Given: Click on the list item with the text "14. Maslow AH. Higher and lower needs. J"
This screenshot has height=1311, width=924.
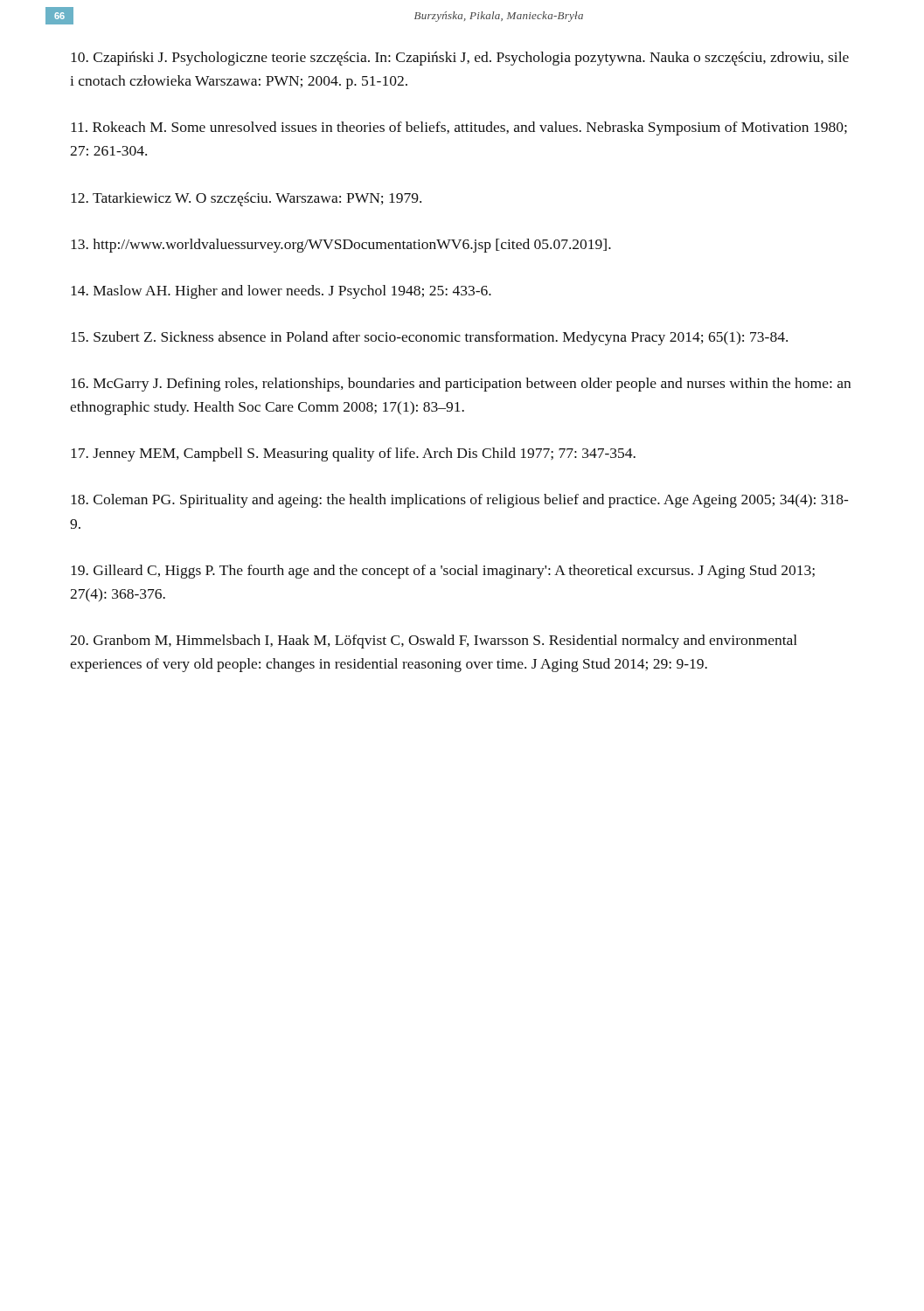Looking at the screenshot, I should coord(281,290).
